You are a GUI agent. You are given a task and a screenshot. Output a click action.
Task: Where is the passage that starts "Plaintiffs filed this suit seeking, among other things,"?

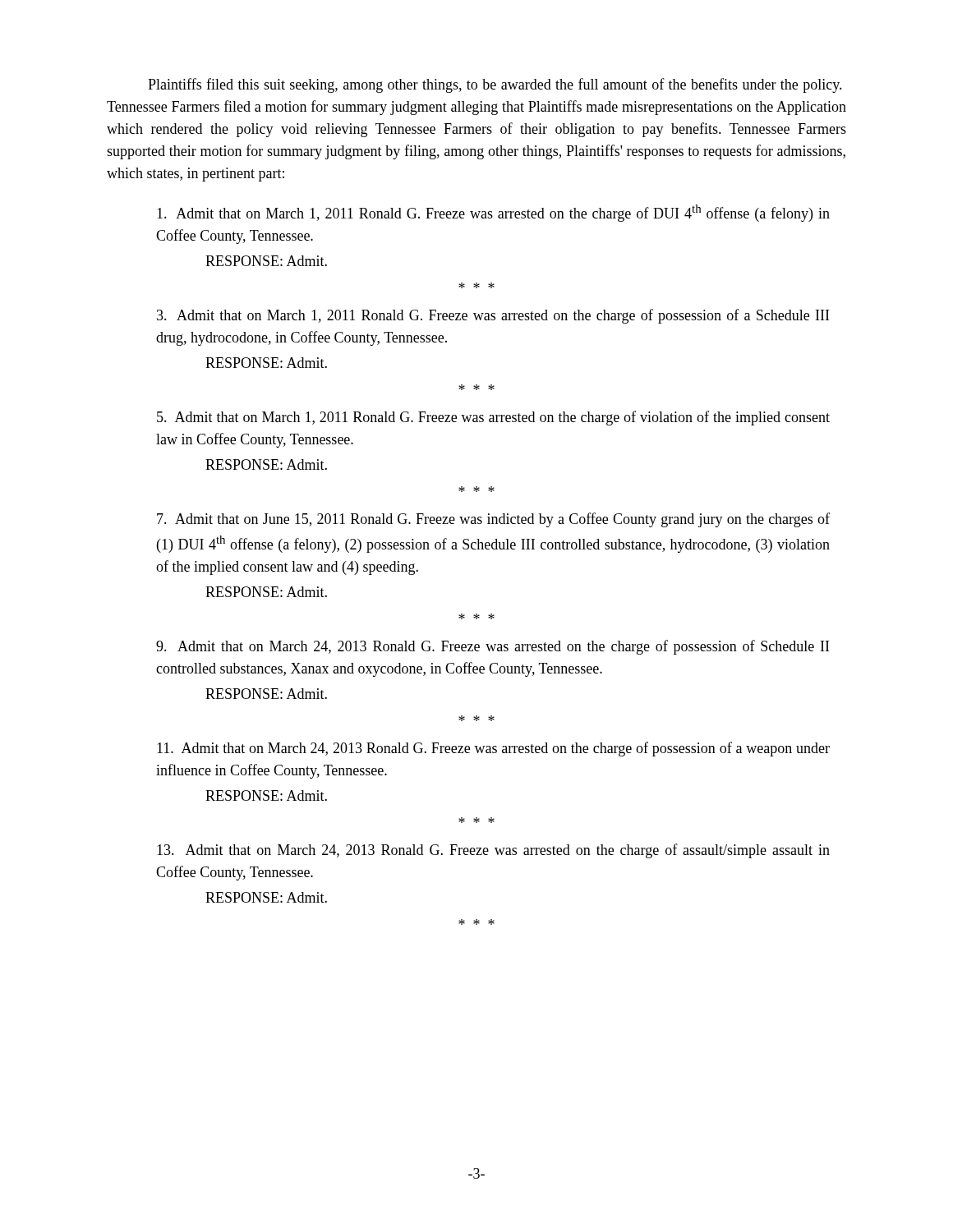(476, 129)
